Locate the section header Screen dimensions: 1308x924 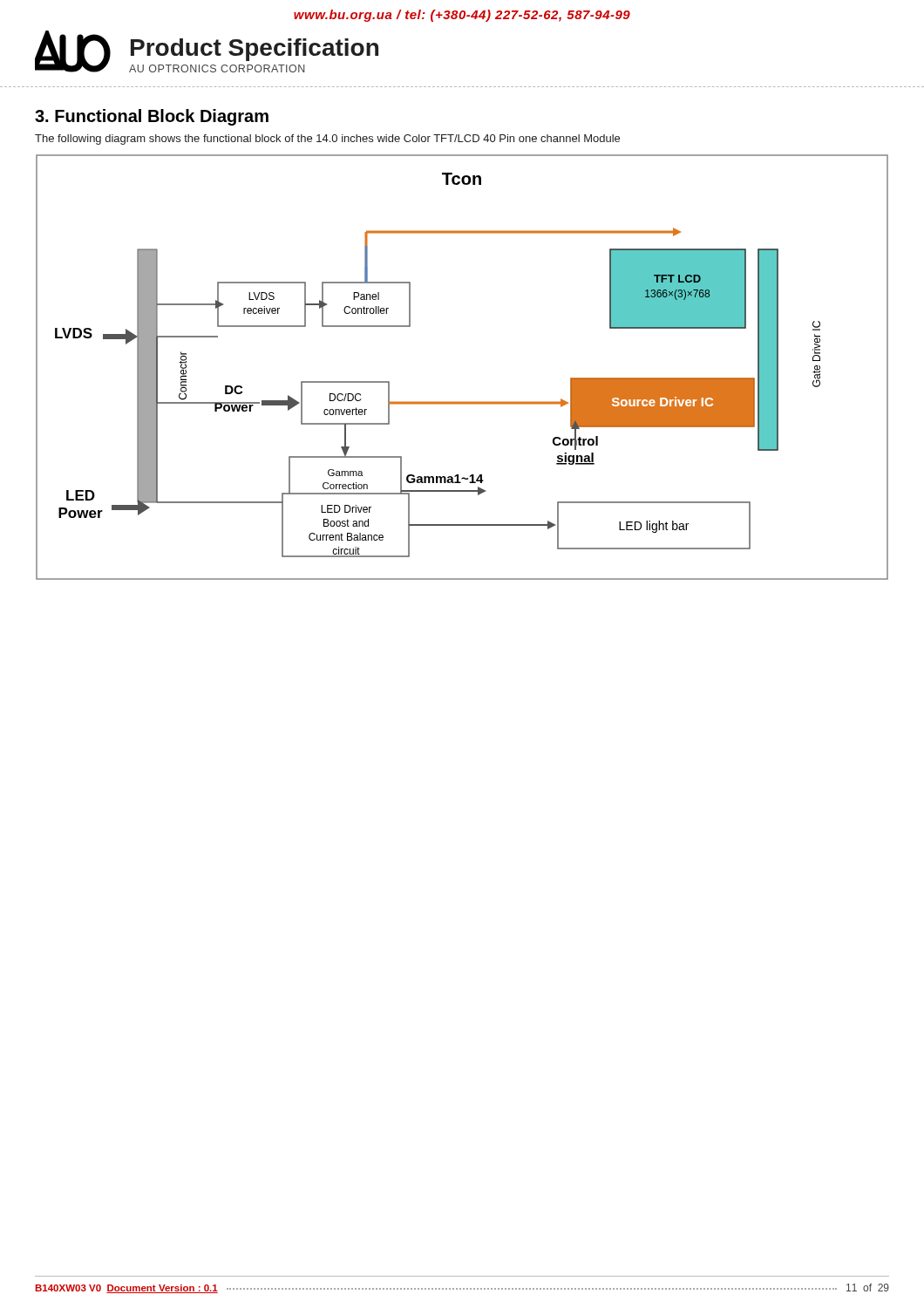point(152,116)
